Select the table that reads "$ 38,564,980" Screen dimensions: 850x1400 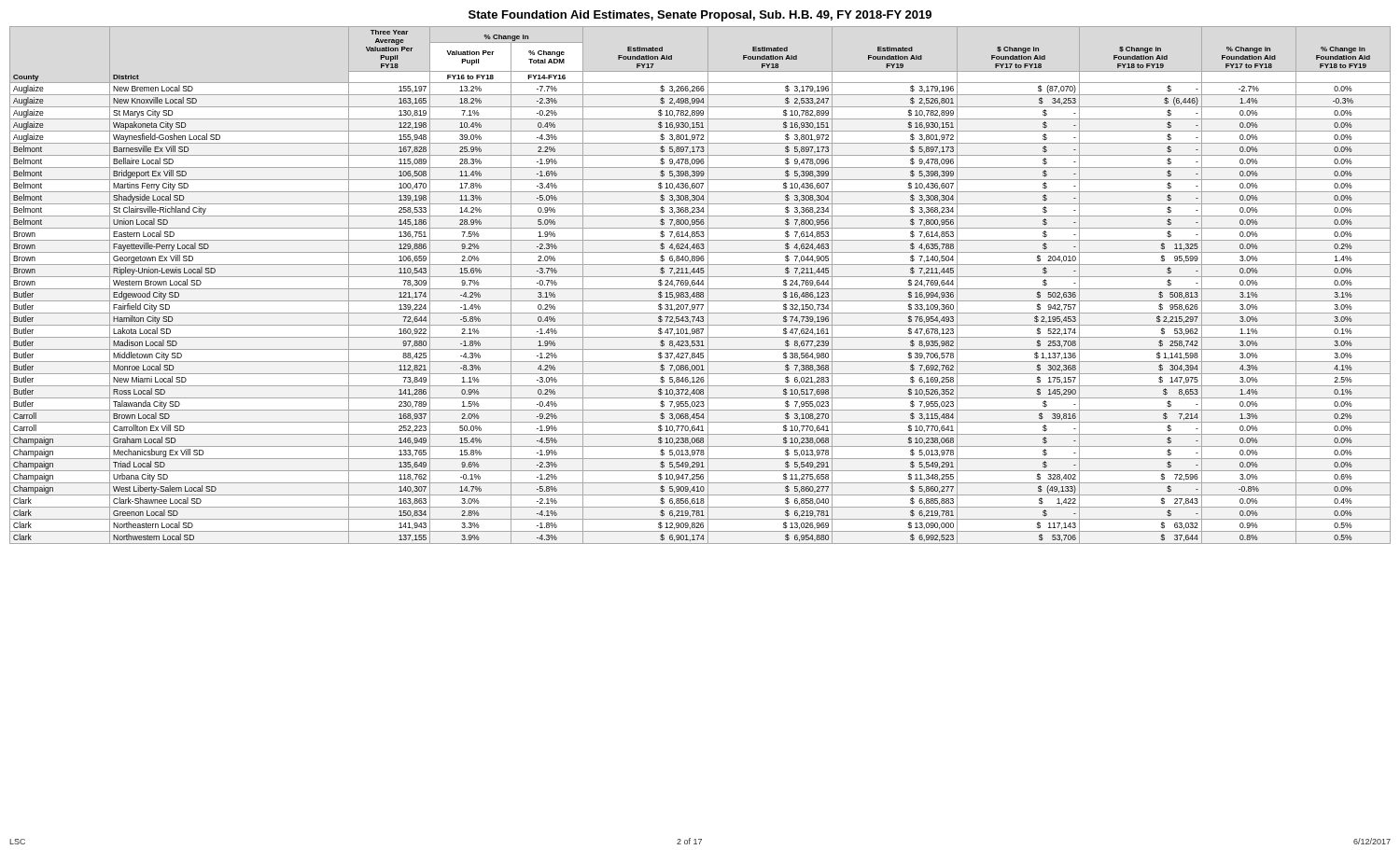[x=700, y=285]
